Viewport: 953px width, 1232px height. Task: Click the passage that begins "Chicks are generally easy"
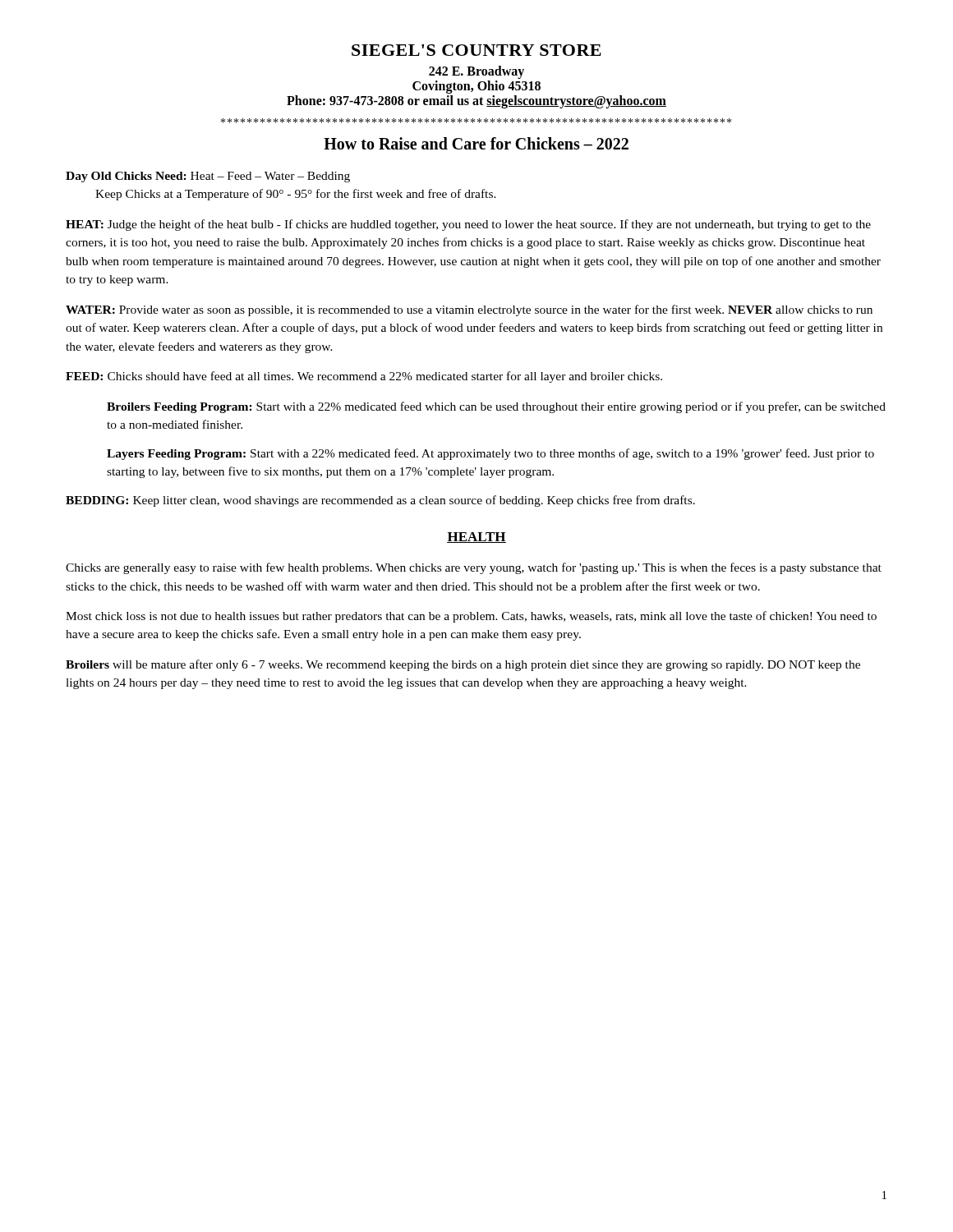pos(474,576)
